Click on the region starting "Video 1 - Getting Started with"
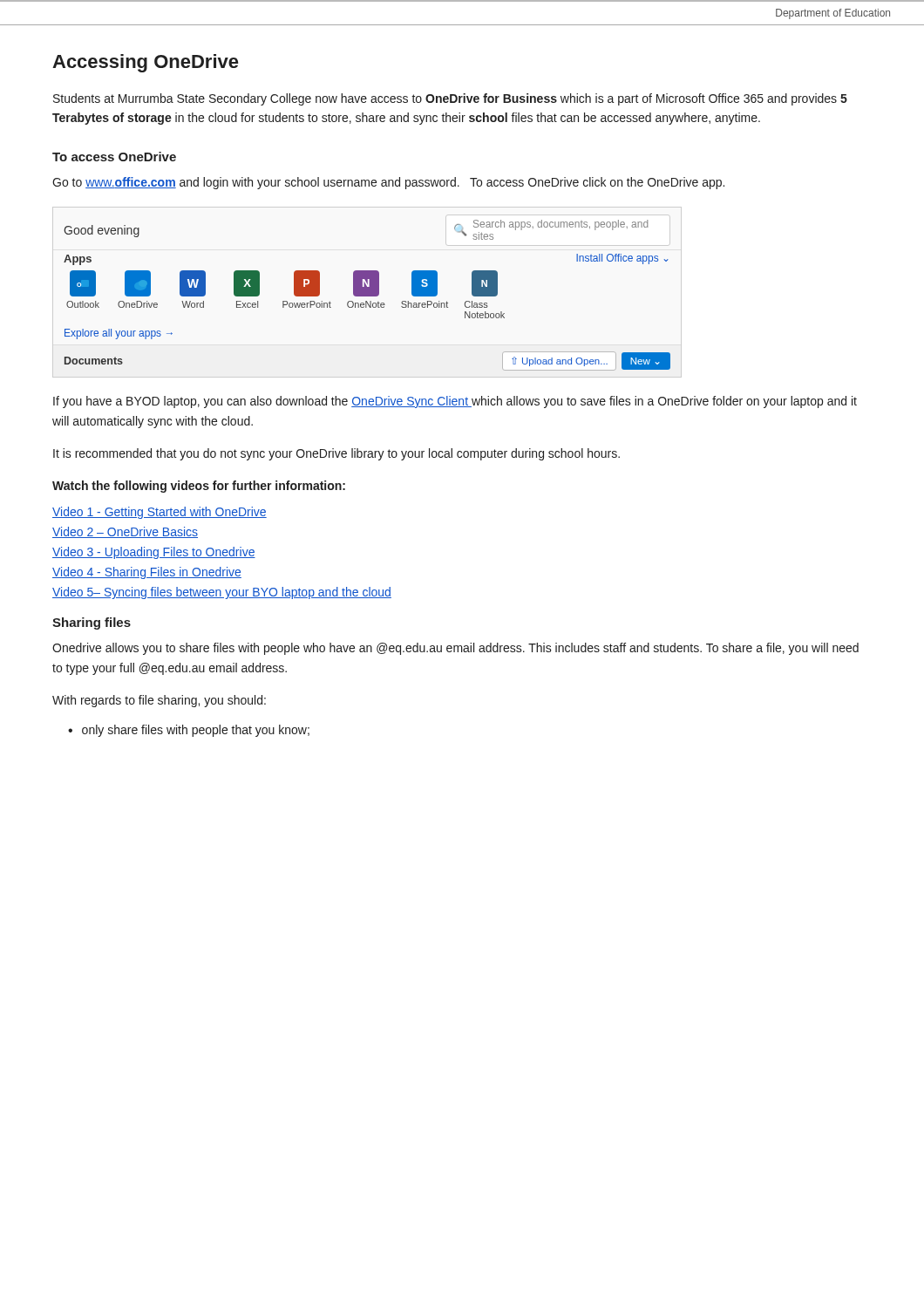924x1308 pixels. click(159, 512)
